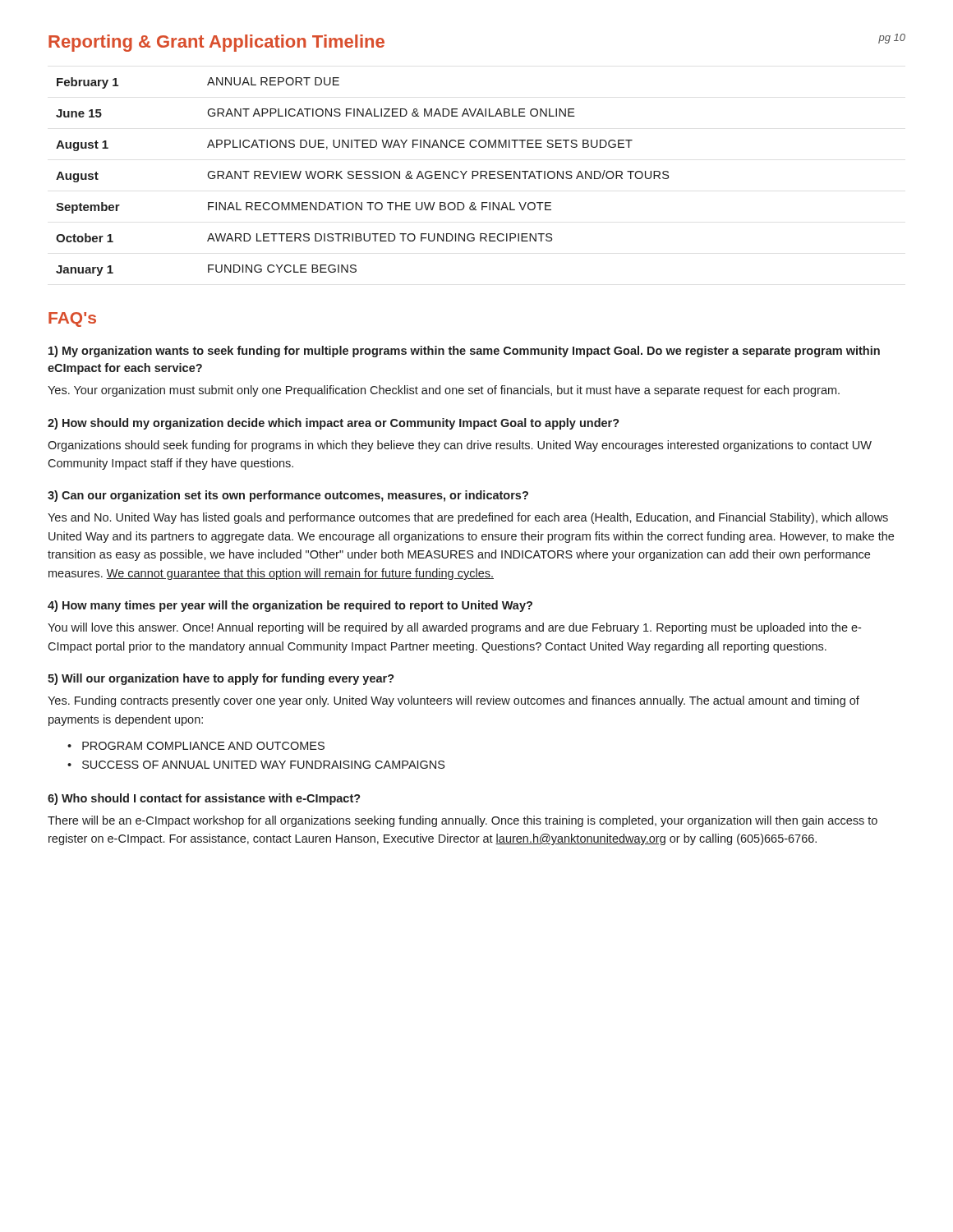
Task: Select the passage starting "4) How many"
Action: click(x=476, y=627)
